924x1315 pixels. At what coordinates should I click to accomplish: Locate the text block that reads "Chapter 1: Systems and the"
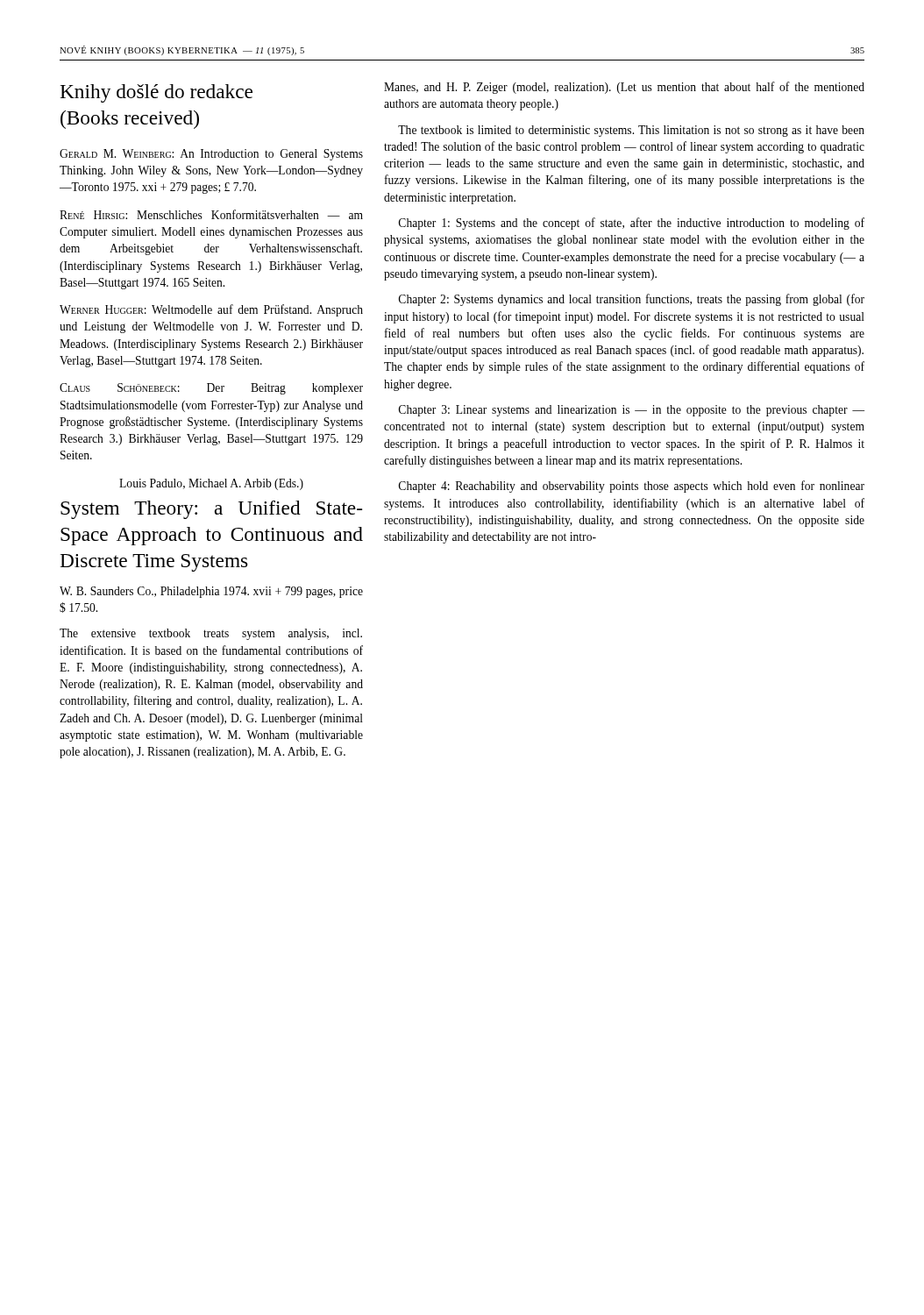coord(624,249)
